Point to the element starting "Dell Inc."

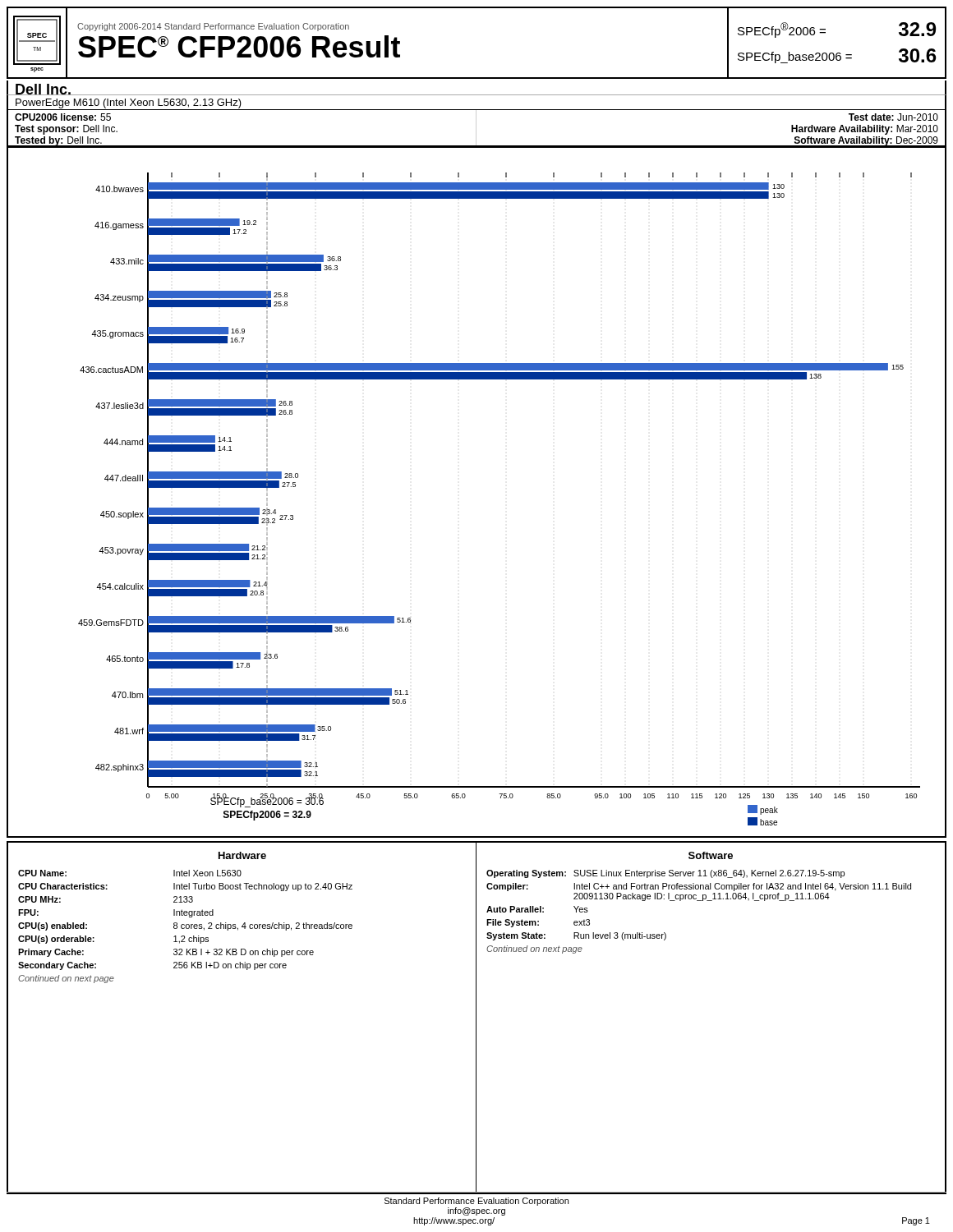click(43, 88)
